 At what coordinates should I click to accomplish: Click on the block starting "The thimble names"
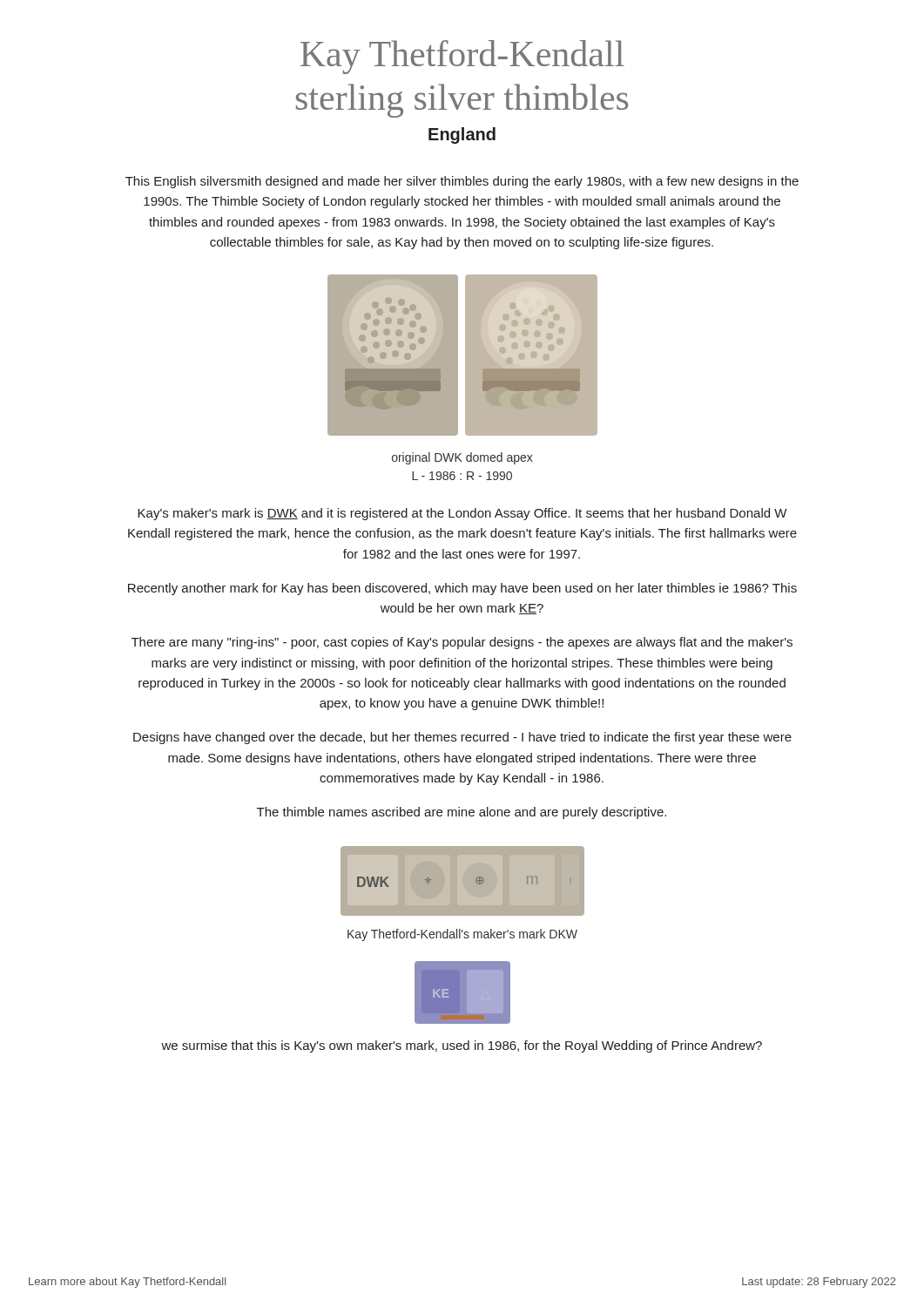pos(462,812)
